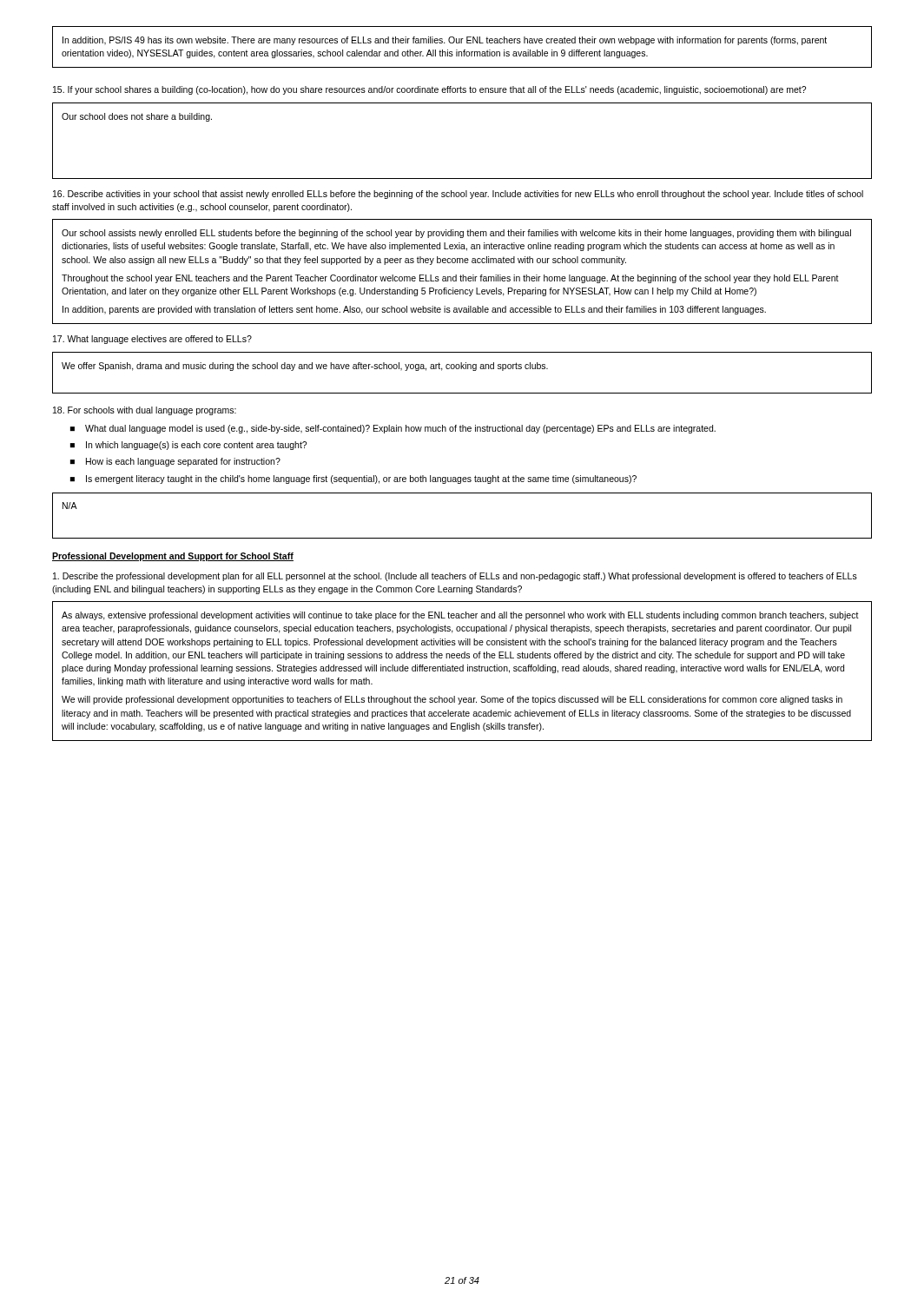Find the text block that says "As always, extensive professional development activities will"
Viewport: 924px width, 1303px height.
(462, 671)
